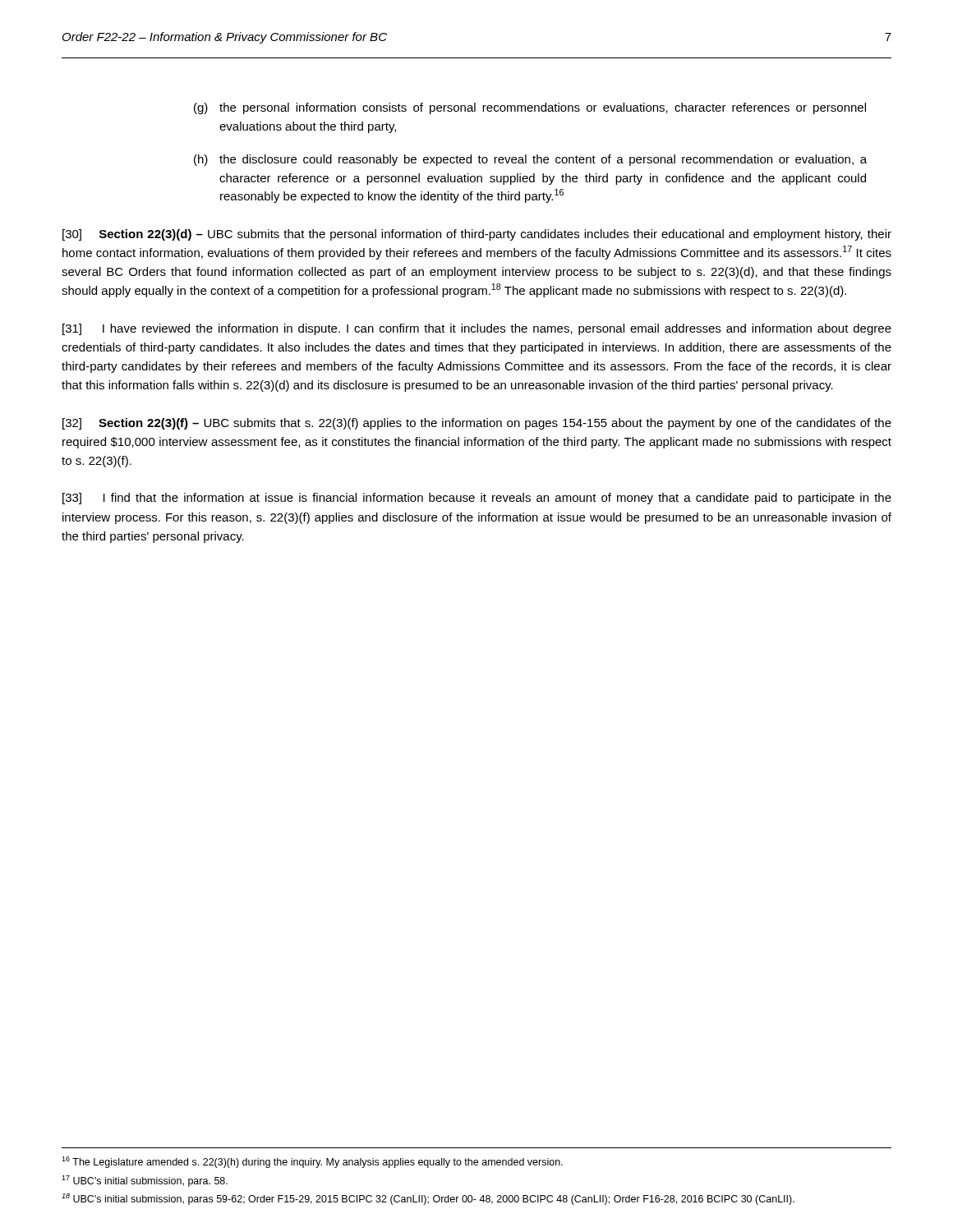953x1232 pixels.
Task: Select the passage starting "17 UBC's initial submission, para."
Action: (145, 1180)
